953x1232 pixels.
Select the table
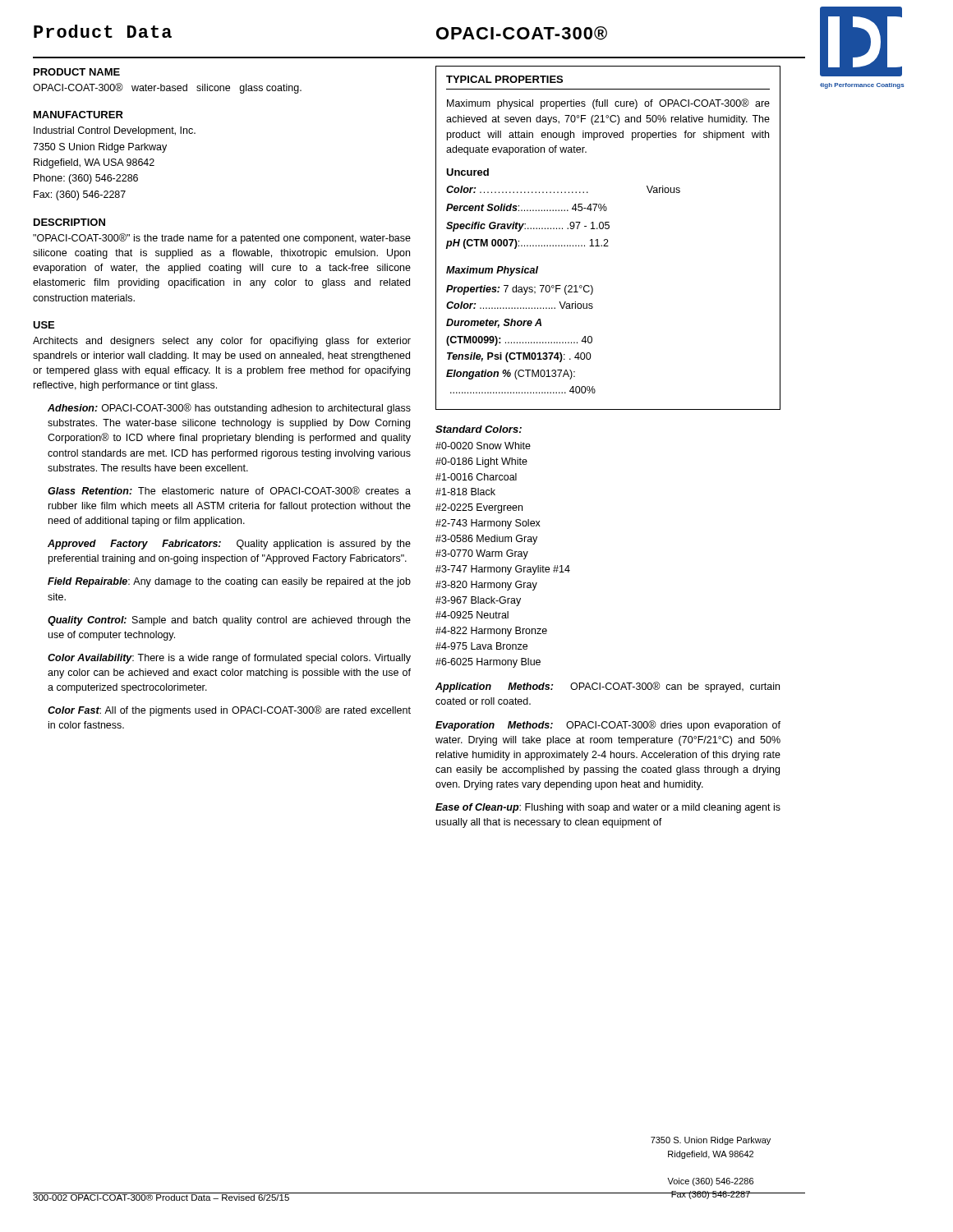pos(608,238)
